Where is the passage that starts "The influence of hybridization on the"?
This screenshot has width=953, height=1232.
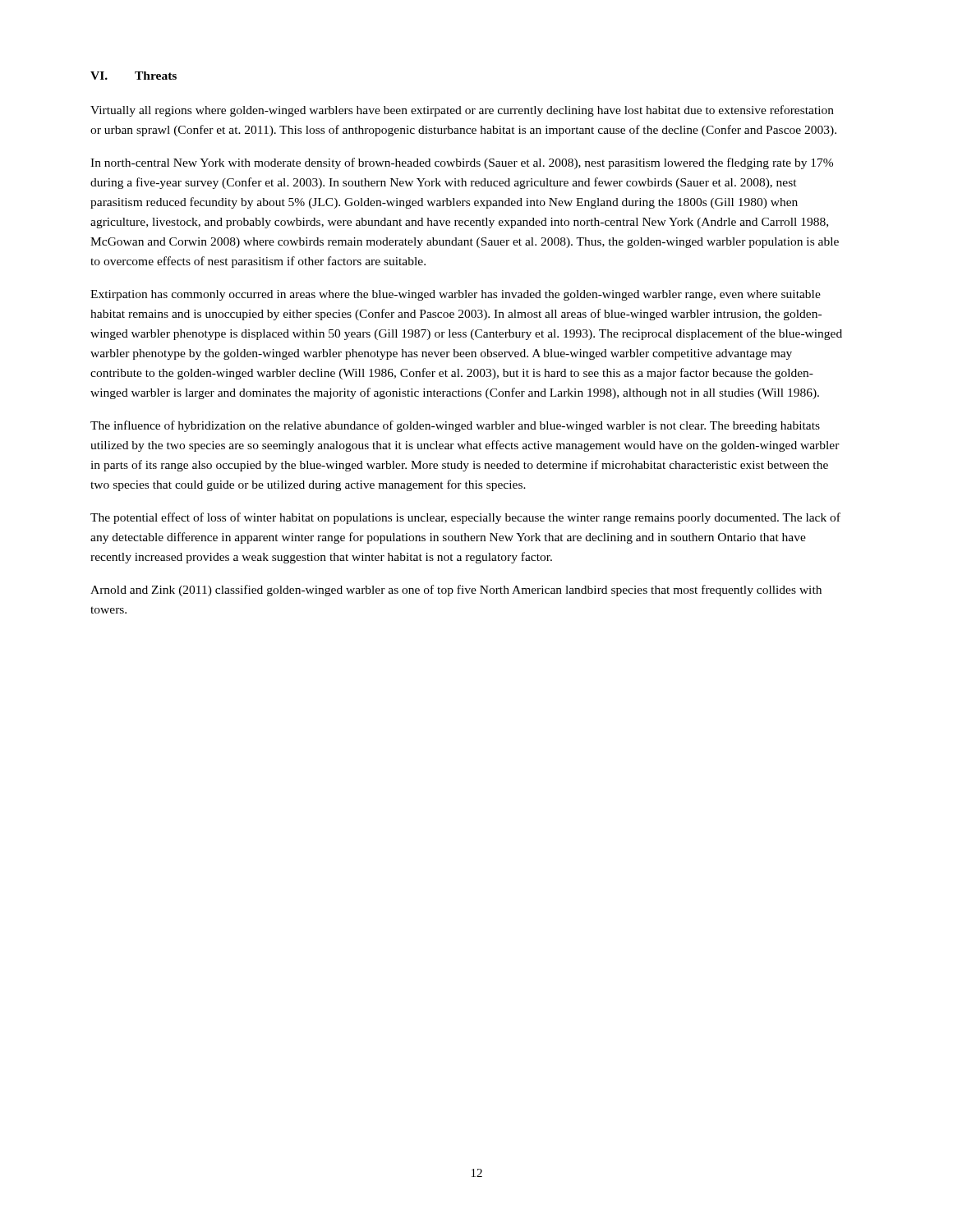(468, 455)
